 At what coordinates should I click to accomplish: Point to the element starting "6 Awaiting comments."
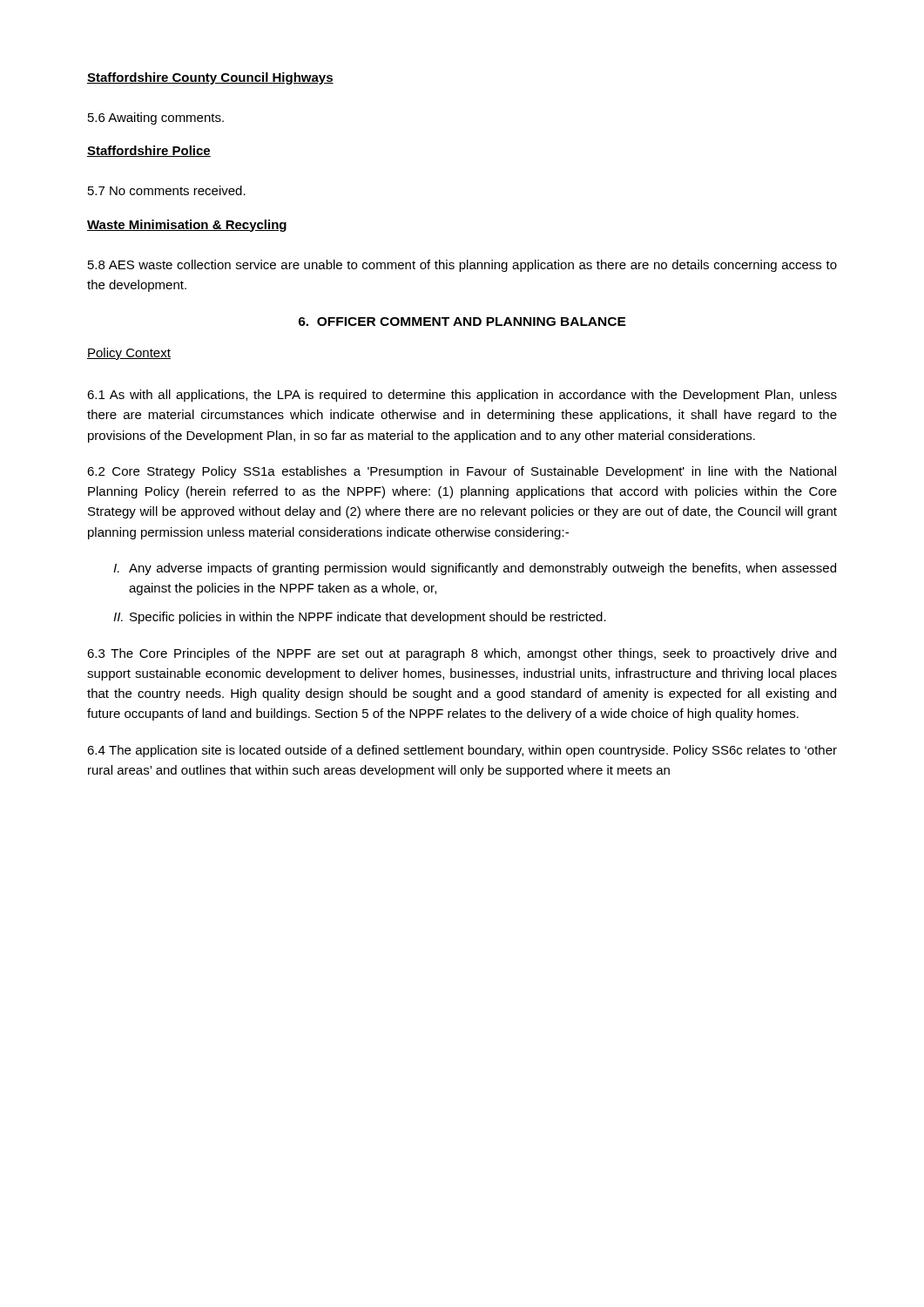point(156,117)
